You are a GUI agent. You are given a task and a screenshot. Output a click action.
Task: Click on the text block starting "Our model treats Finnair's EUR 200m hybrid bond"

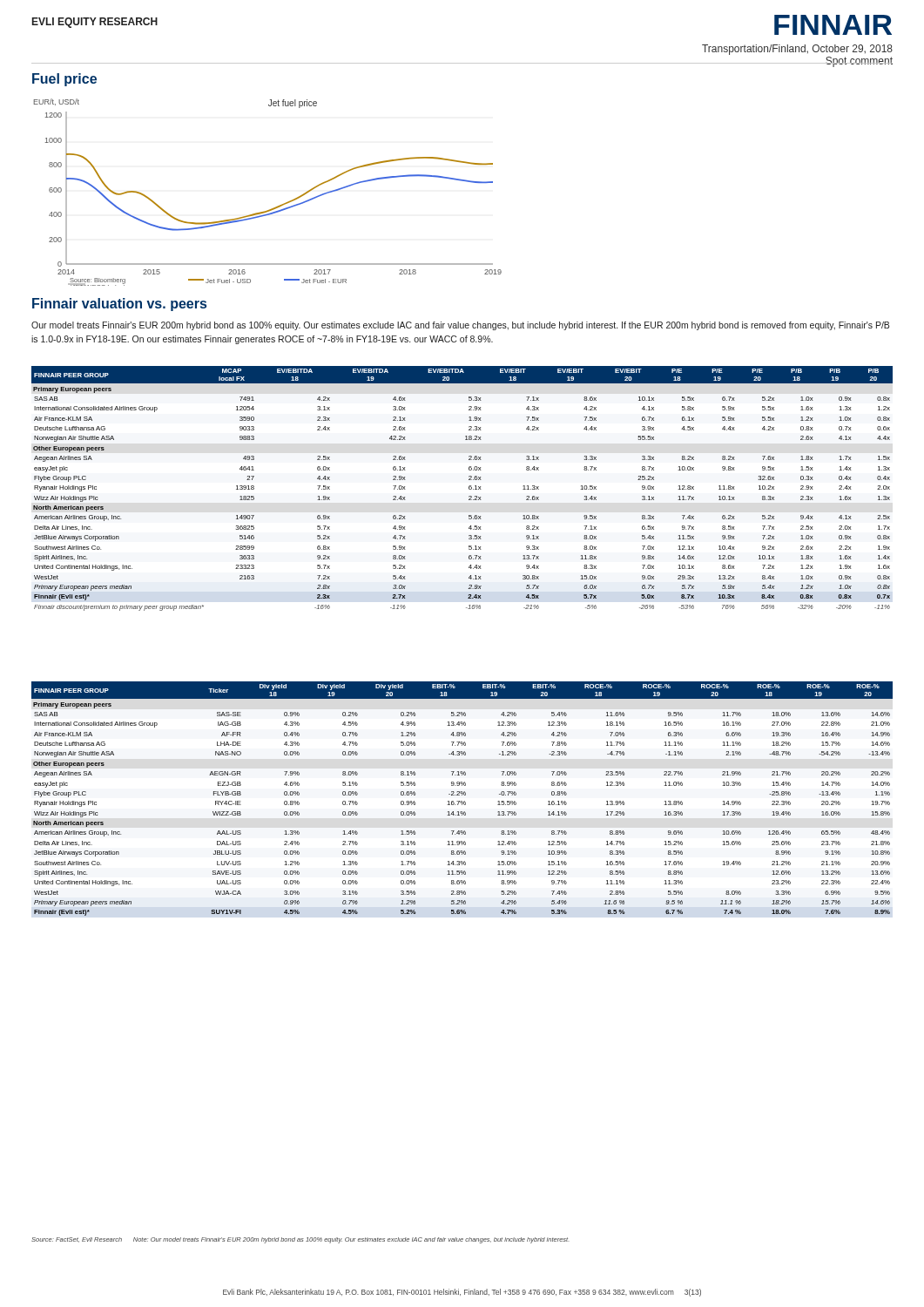[x=461, y=332]
